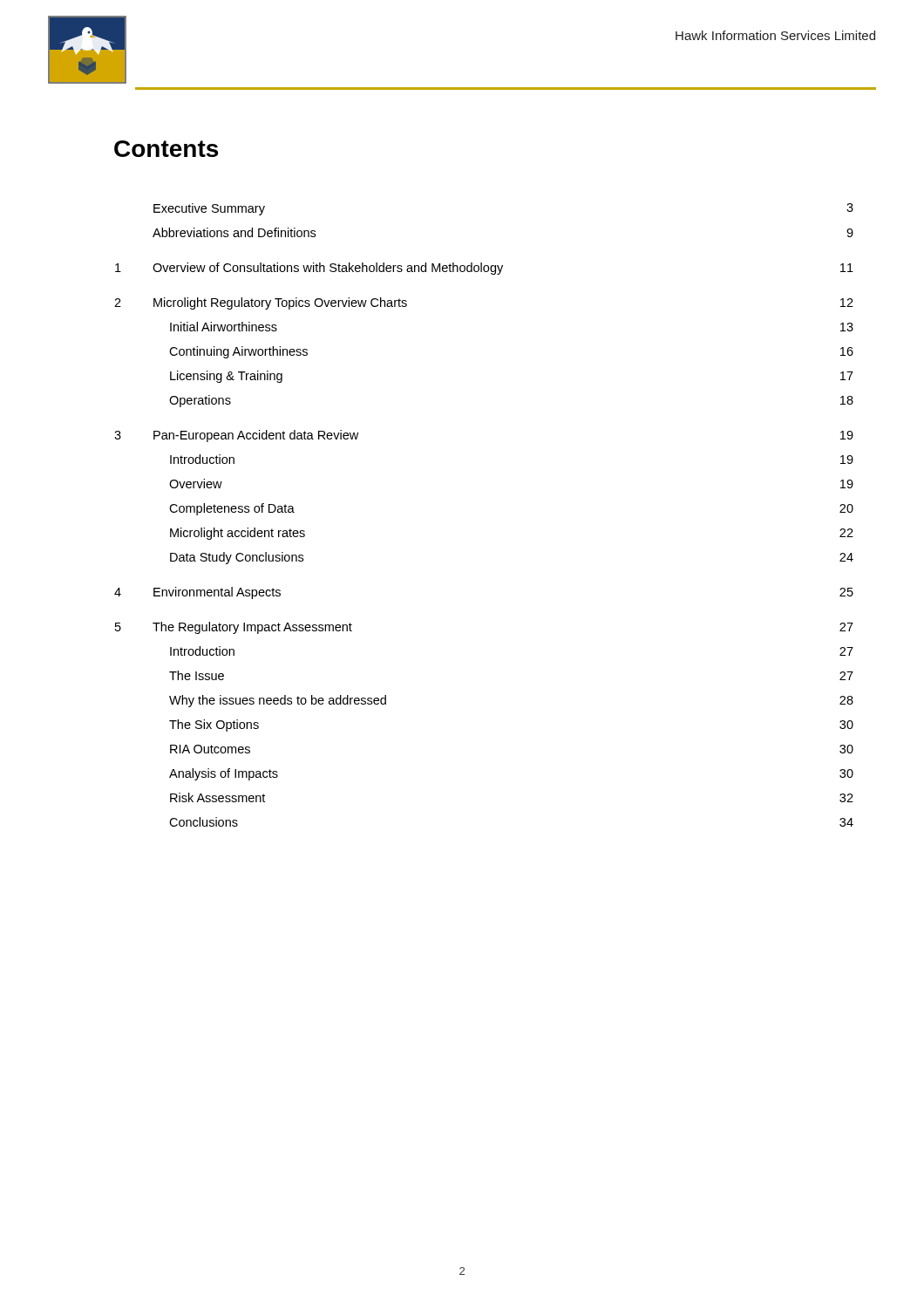This screenshot has height=1308, width=924.
Task: Click on the block starting "Licensing & Training"
Action: [230, 376]
